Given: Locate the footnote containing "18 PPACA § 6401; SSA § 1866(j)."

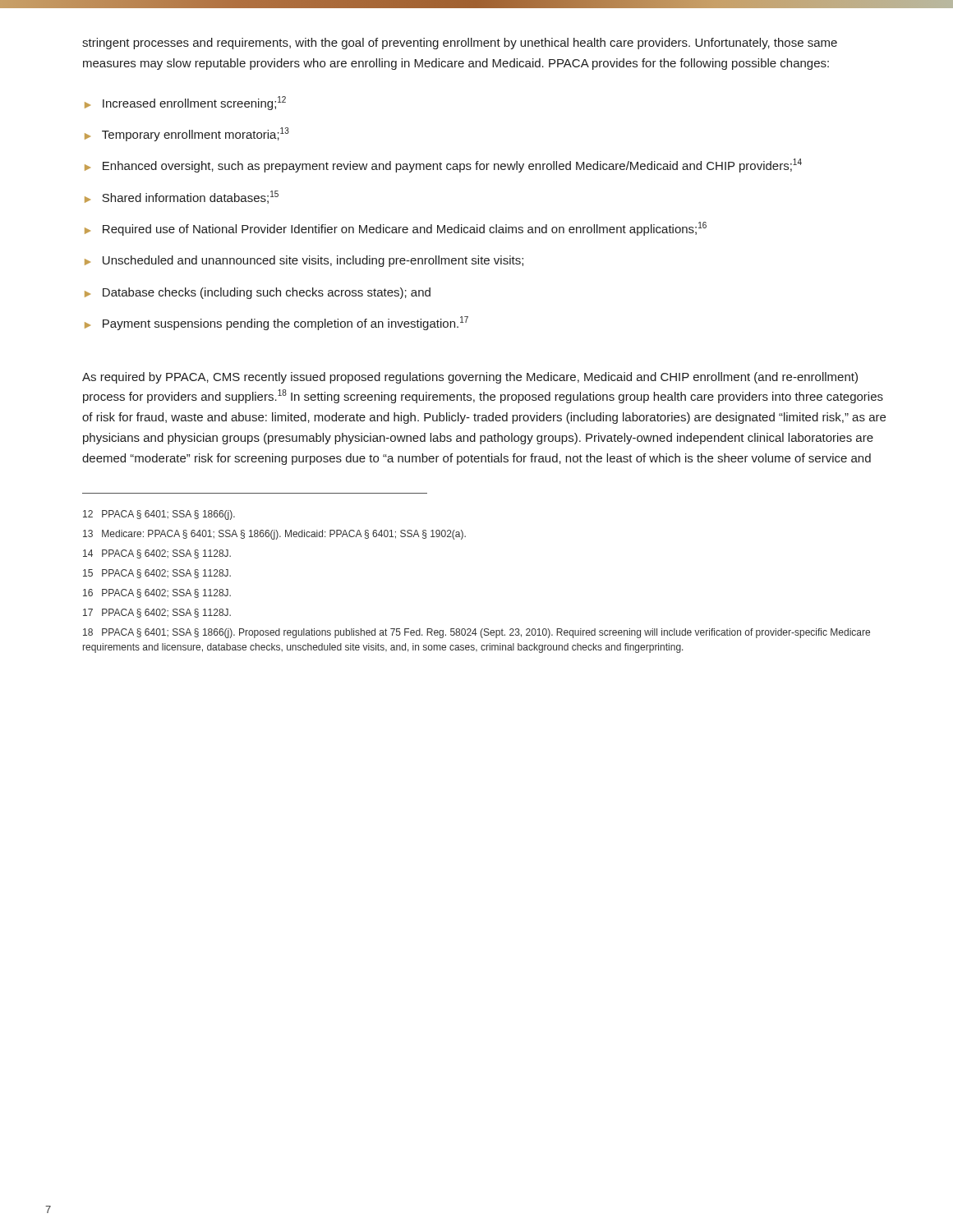Looking at the screenshot, I should pos(476,640).
